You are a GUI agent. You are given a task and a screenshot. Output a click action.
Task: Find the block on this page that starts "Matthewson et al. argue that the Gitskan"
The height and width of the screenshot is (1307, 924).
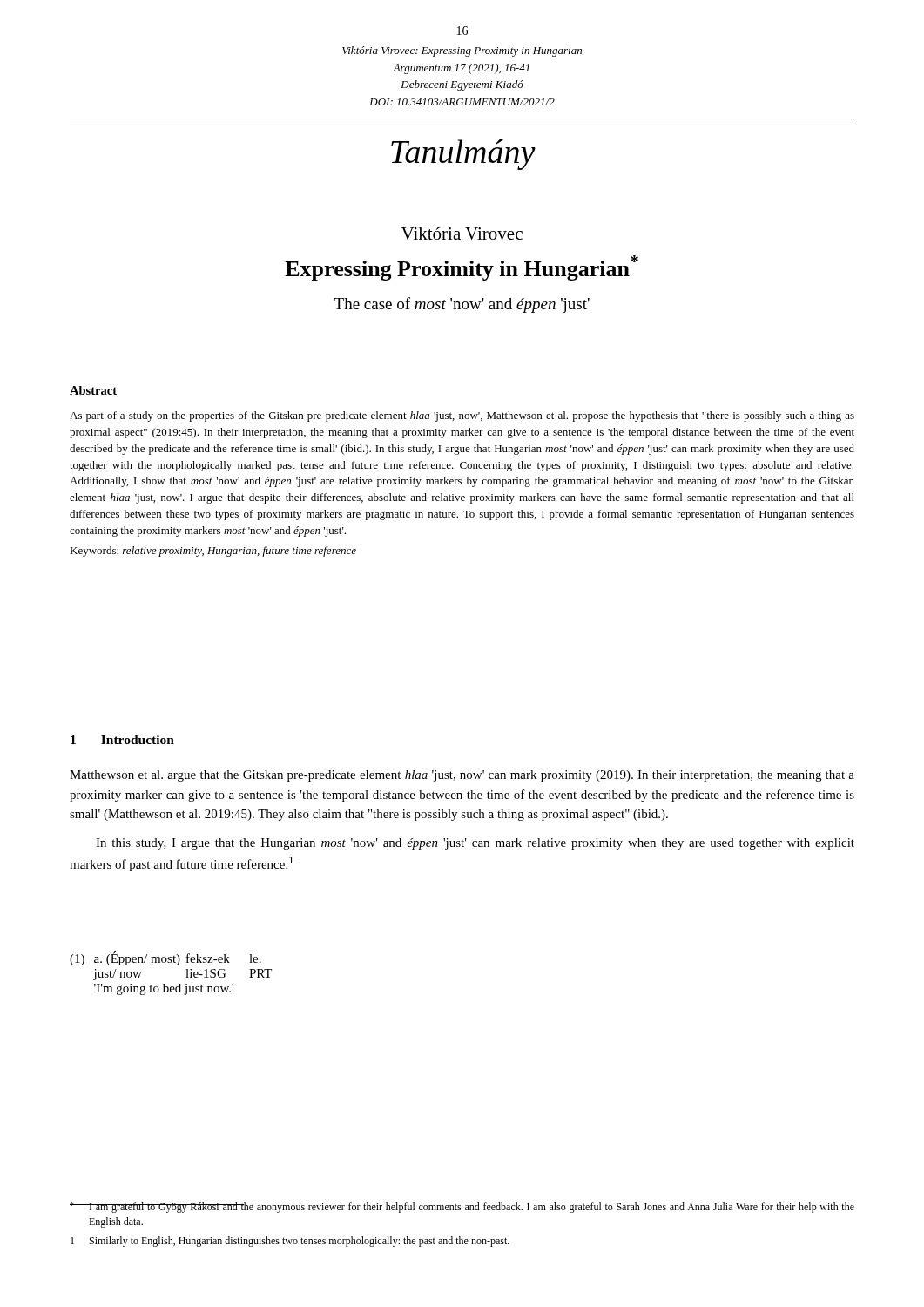coord(462,820)
